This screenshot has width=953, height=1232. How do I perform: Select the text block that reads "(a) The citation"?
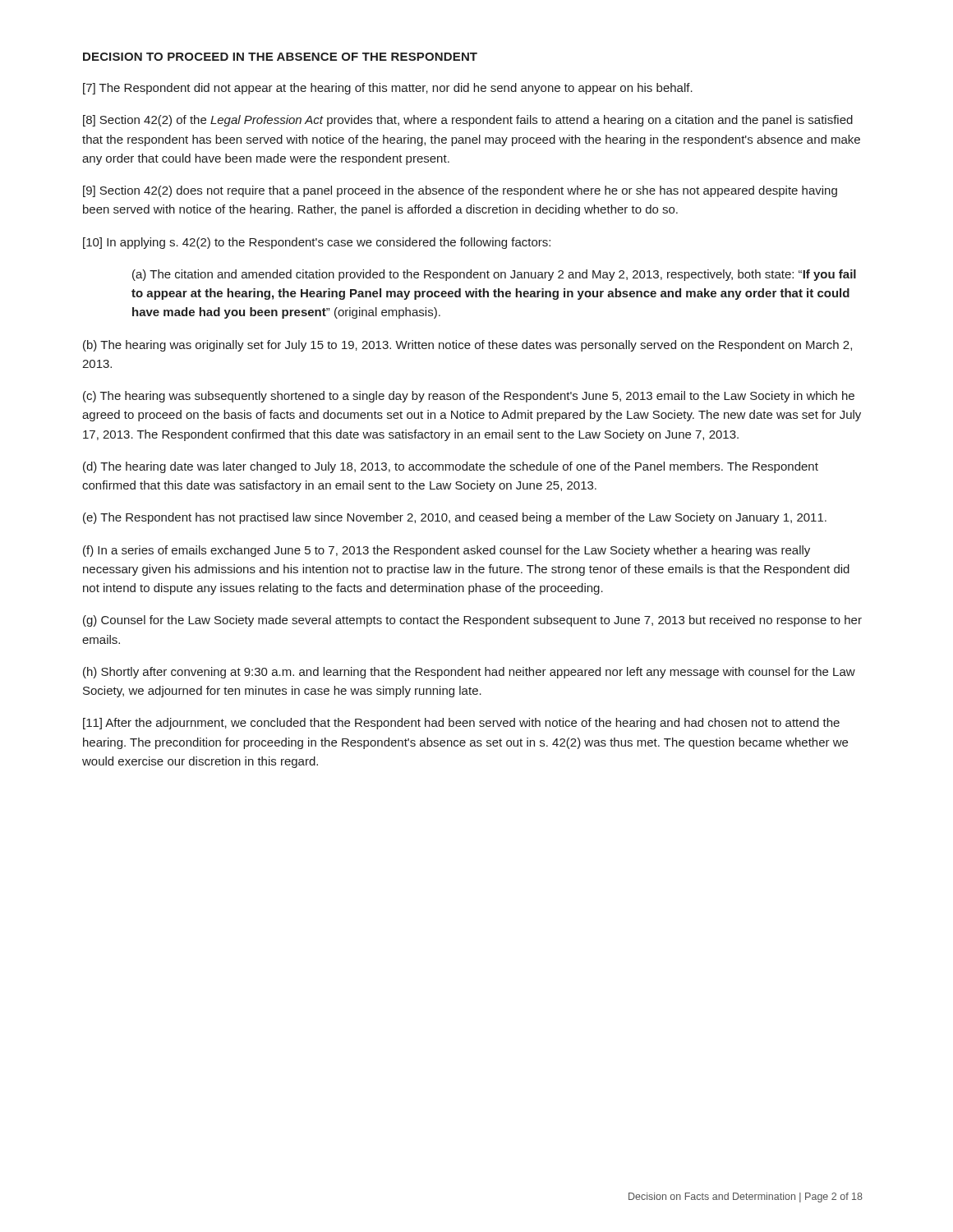point(494,293)
